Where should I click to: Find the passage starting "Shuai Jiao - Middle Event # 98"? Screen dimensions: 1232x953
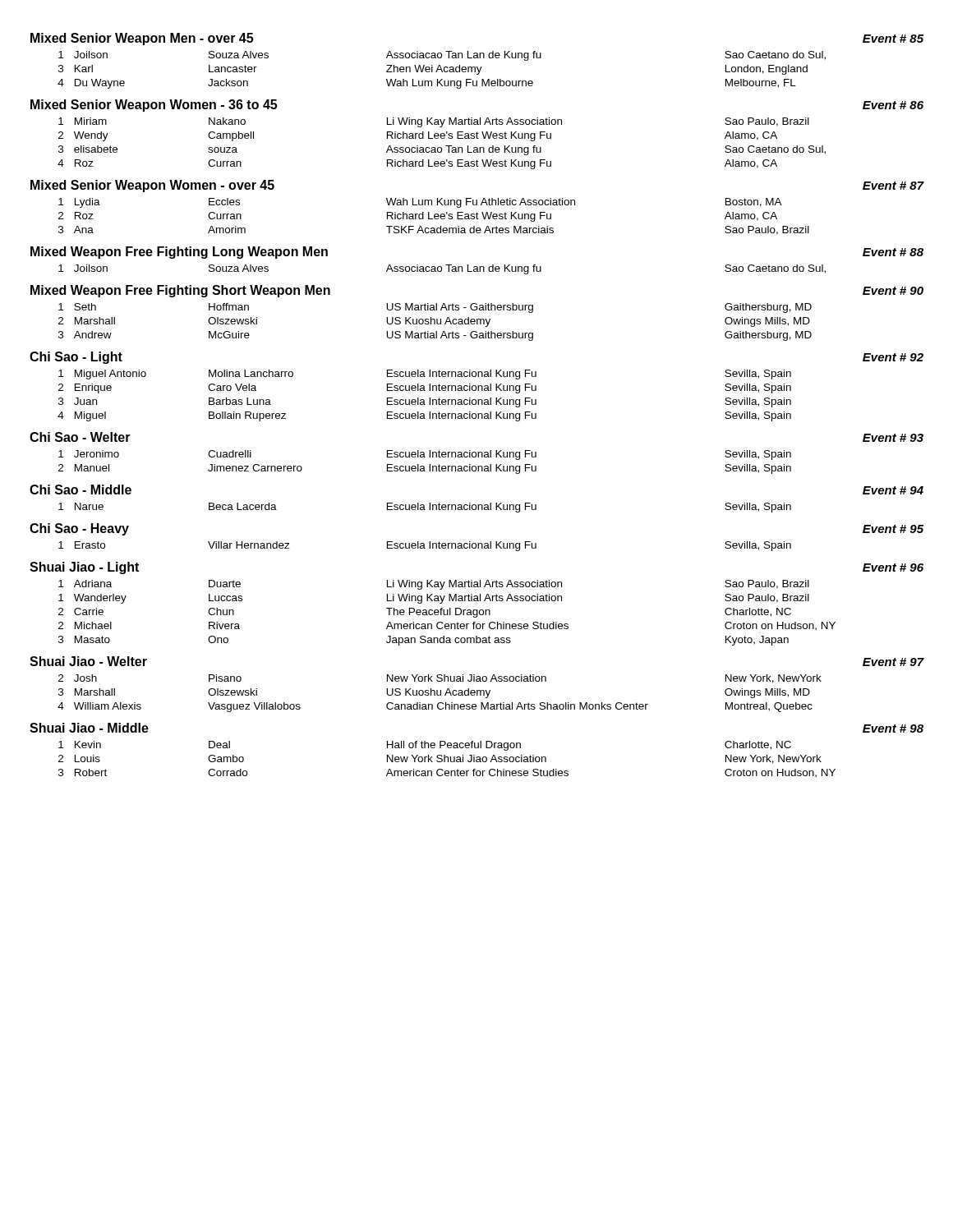pyautogui.click(x=92, y=727)
